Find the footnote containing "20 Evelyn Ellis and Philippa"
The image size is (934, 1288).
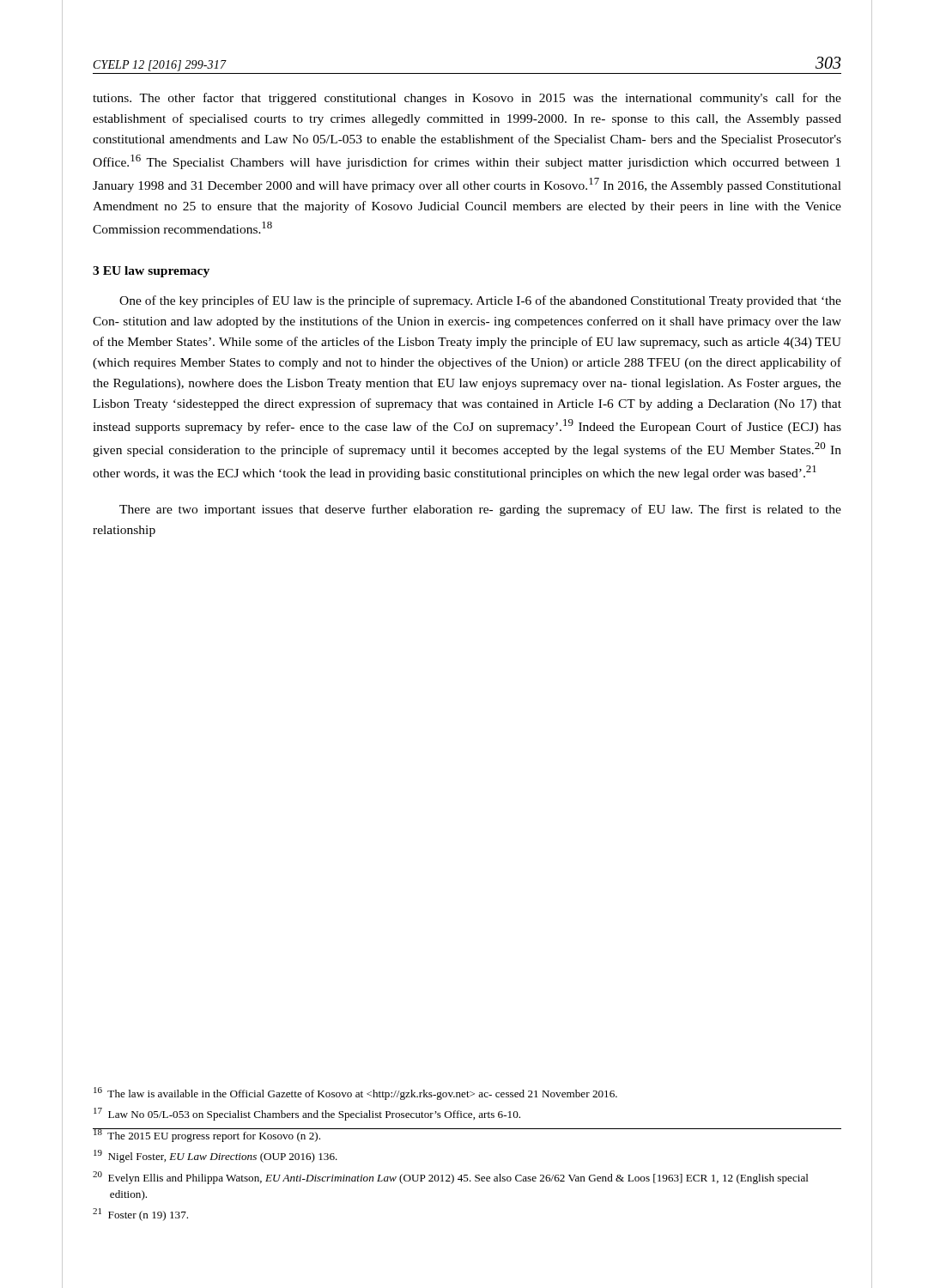(451, 1185)
